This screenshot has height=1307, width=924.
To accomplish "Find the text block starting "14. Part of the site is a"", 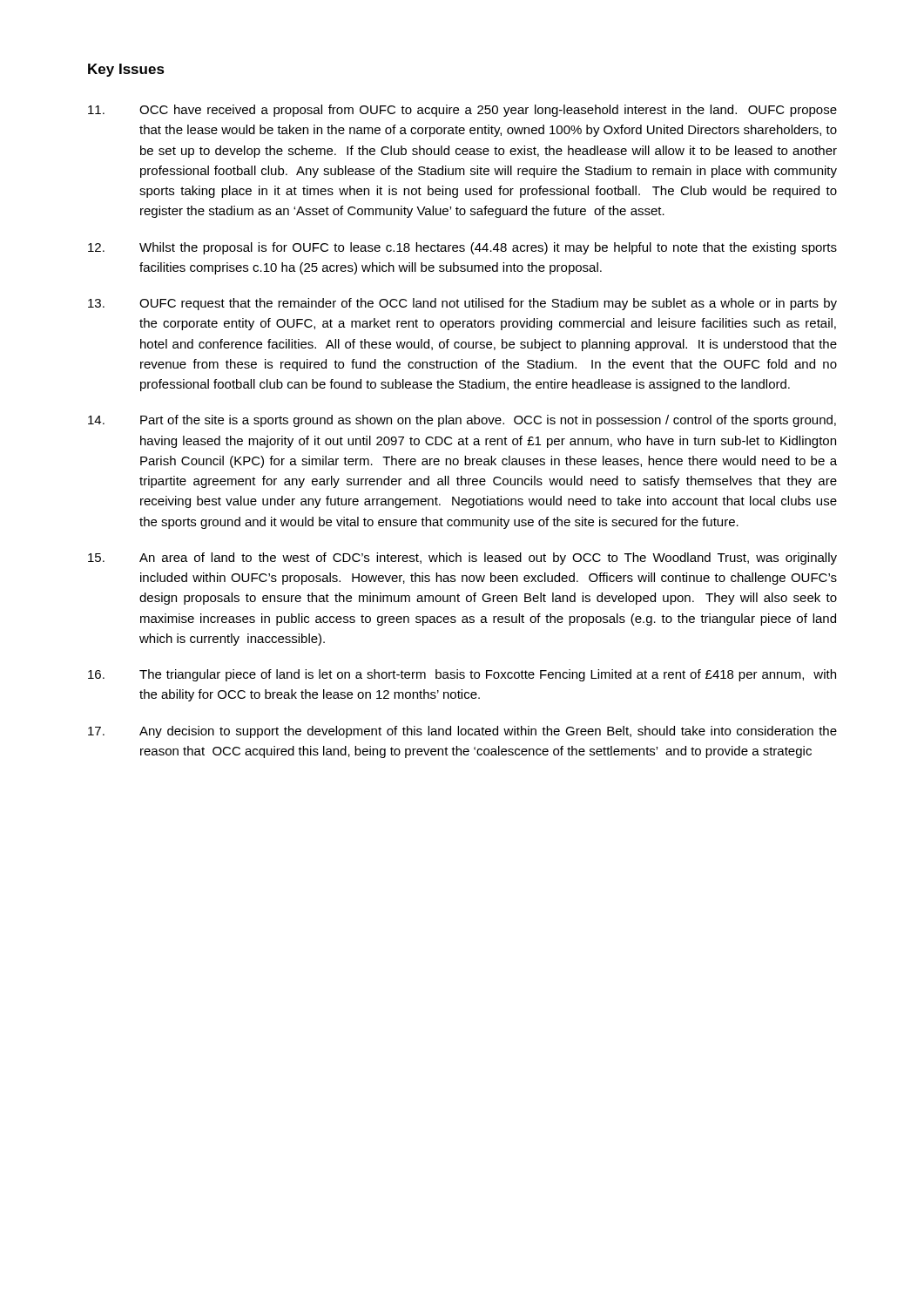I will point(462,471).
